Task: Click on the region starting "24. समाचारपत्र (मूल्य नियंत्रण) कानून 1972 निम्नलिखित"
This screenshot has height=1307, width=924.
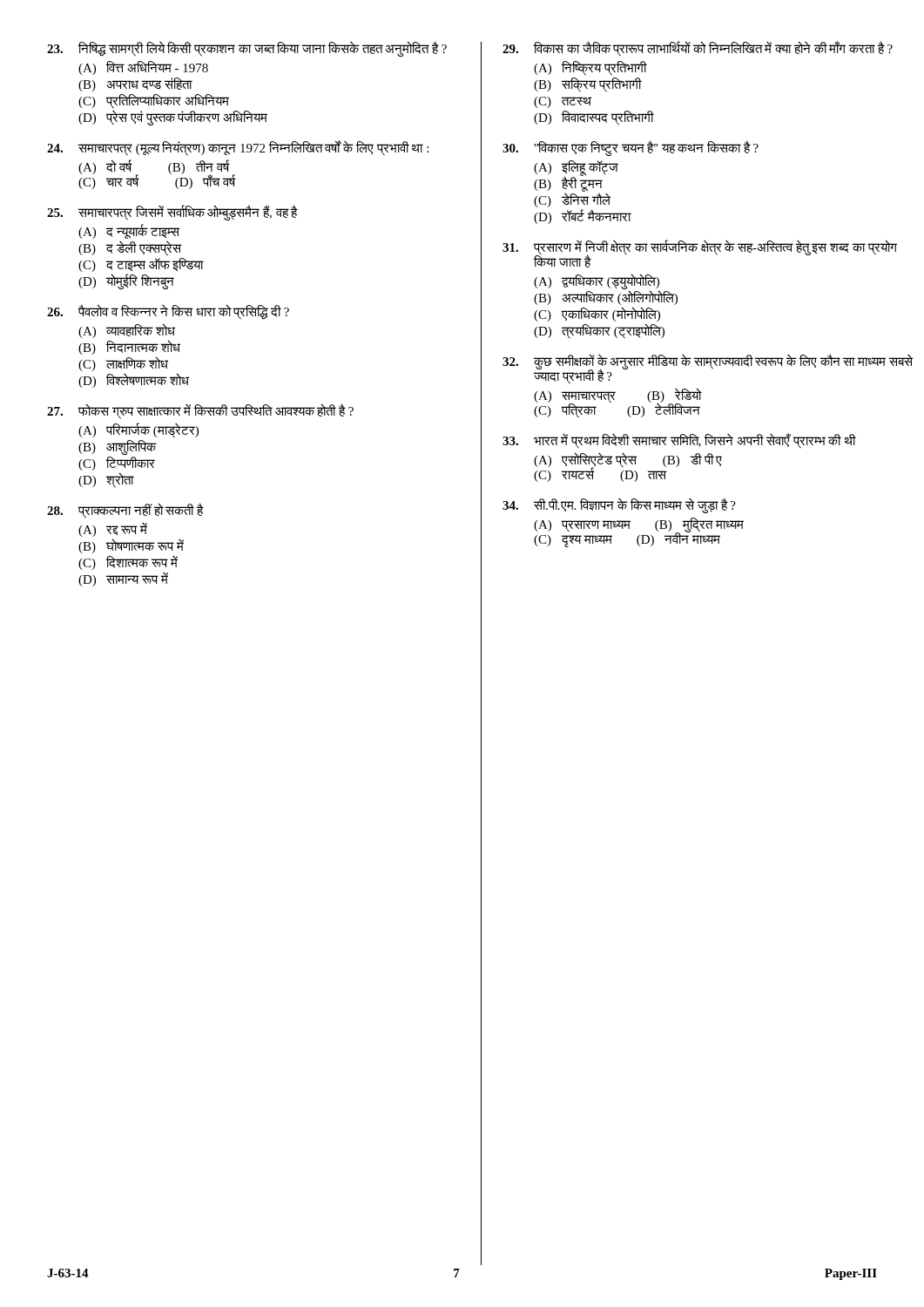Action: pos(238,149)
